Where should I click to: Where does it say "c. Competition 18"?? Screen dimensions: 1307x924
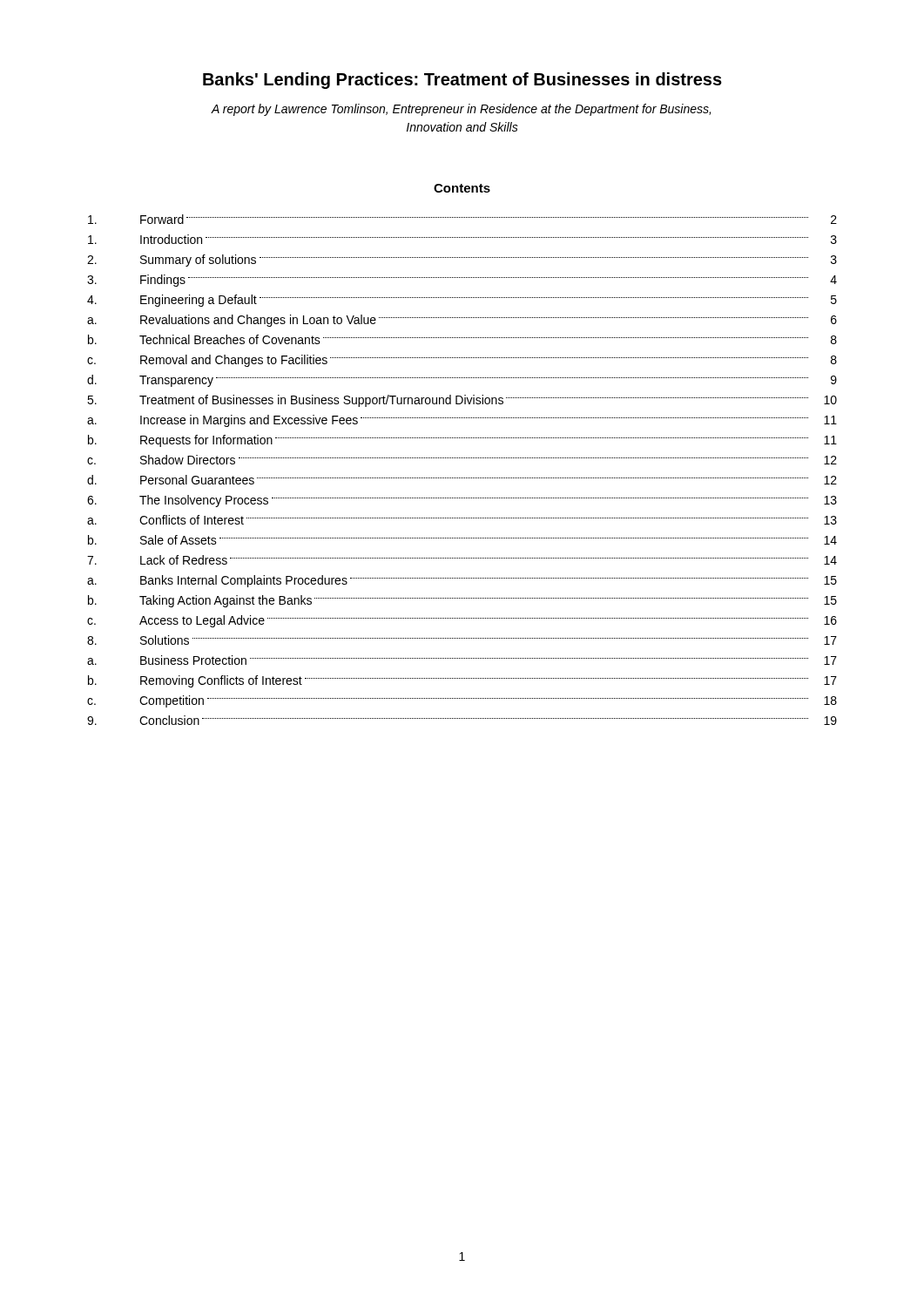(462, 700)
